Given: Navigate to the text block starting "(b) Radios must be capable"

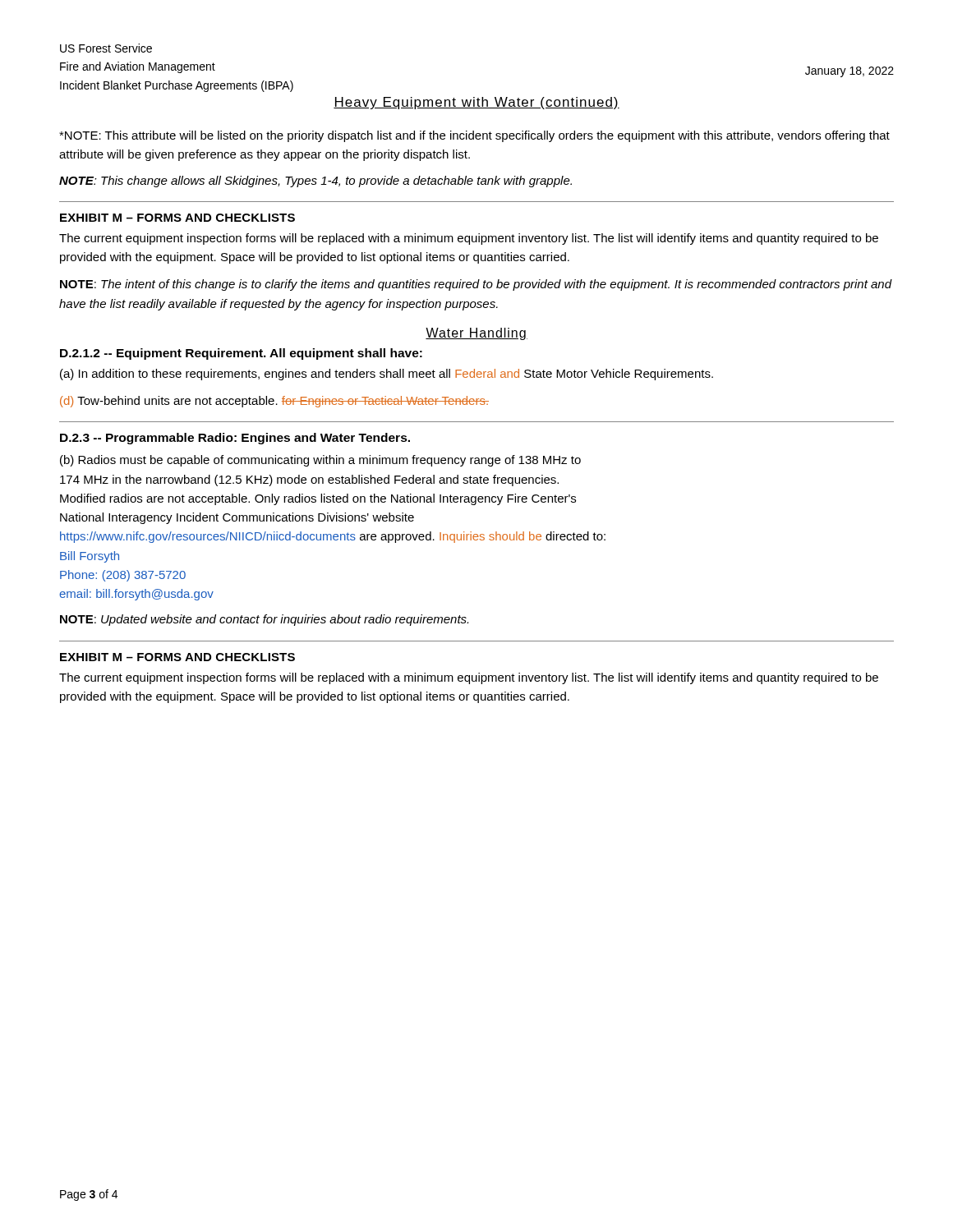Looking at the screenshot, I should coord(333,527).
